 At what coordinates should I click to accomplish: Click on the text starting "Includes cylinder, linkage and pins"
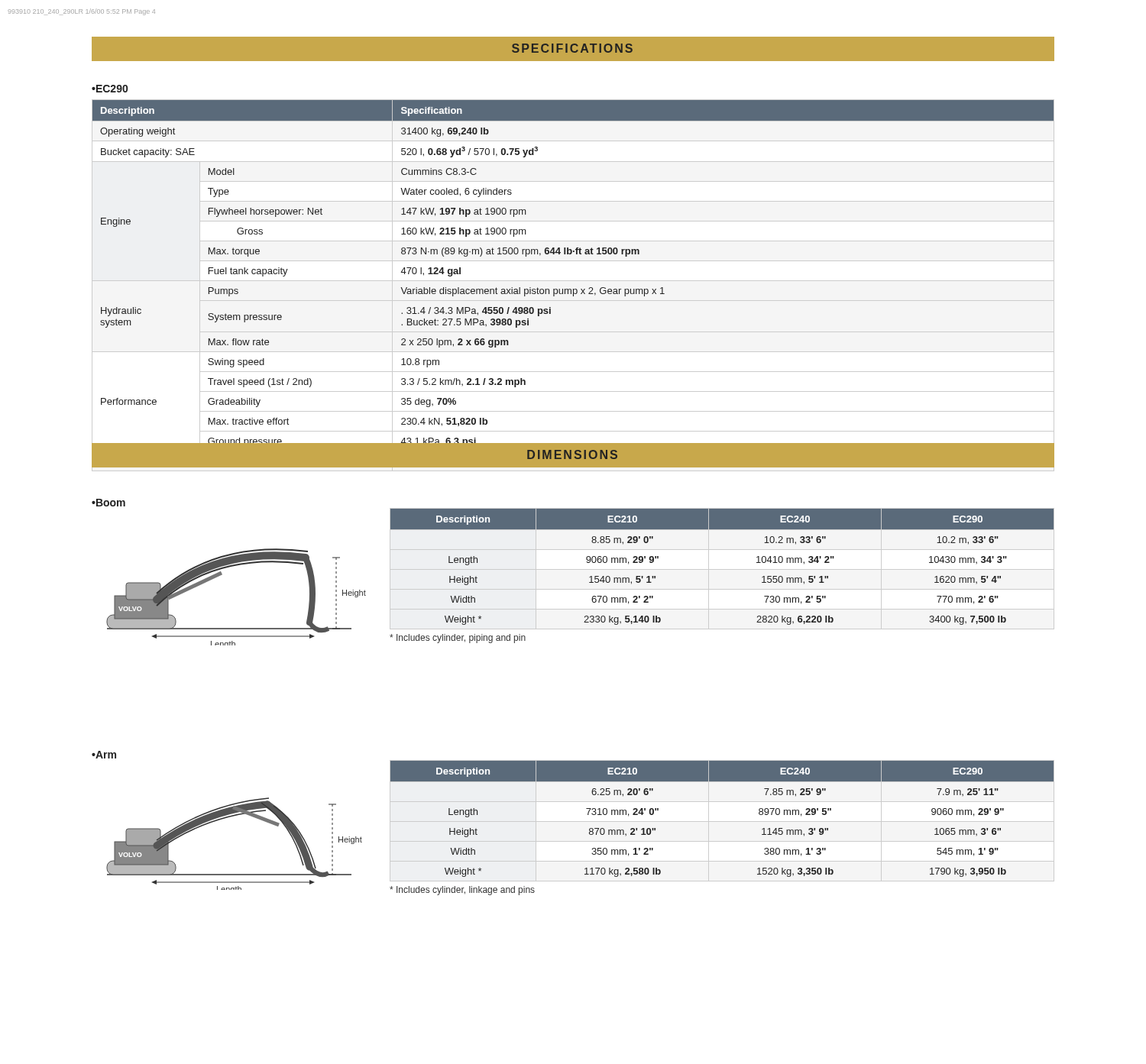(x=462, y=890)
